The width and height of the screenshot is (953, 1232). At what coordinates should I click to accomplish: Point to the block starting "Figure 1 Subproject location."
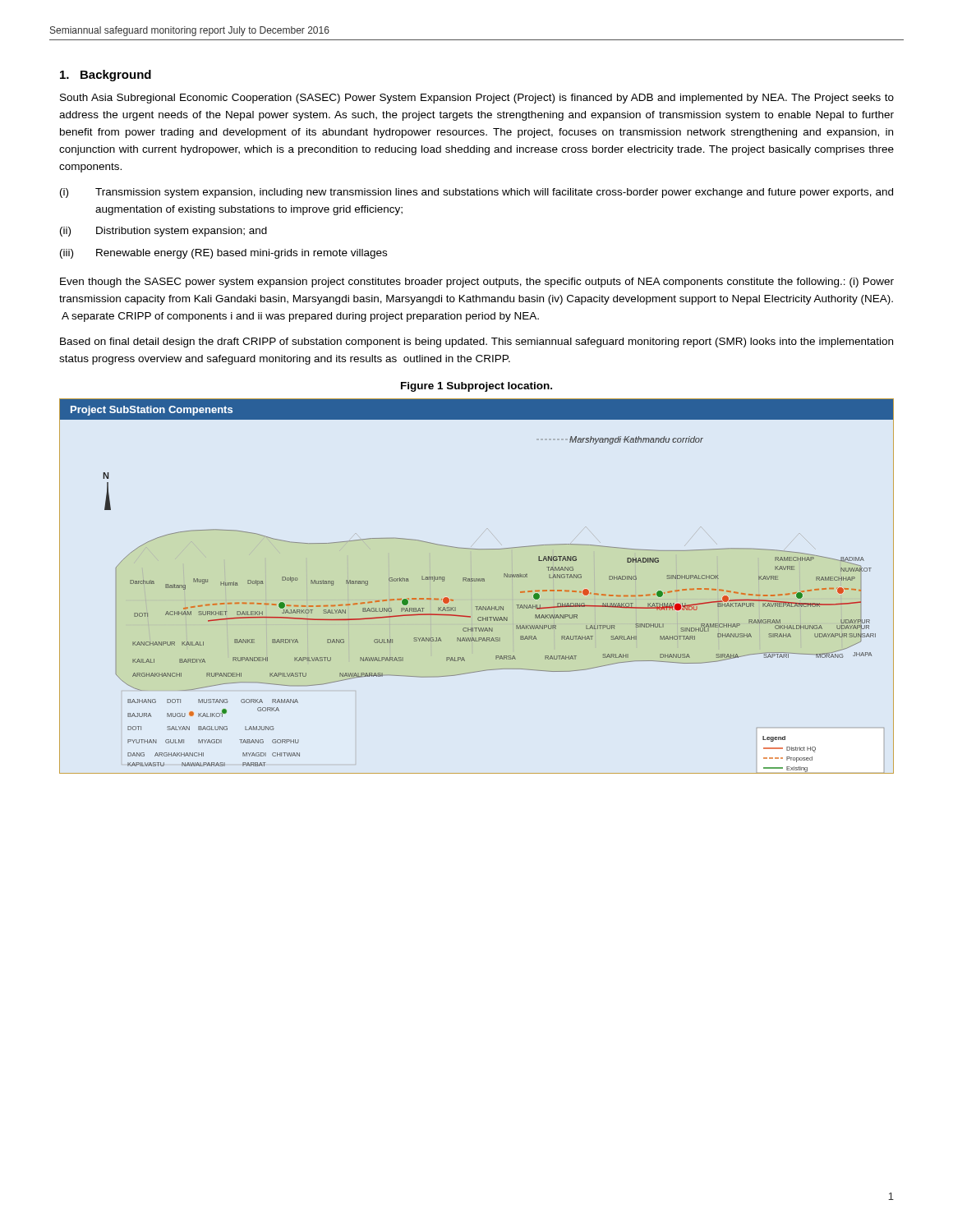point(476,385)
